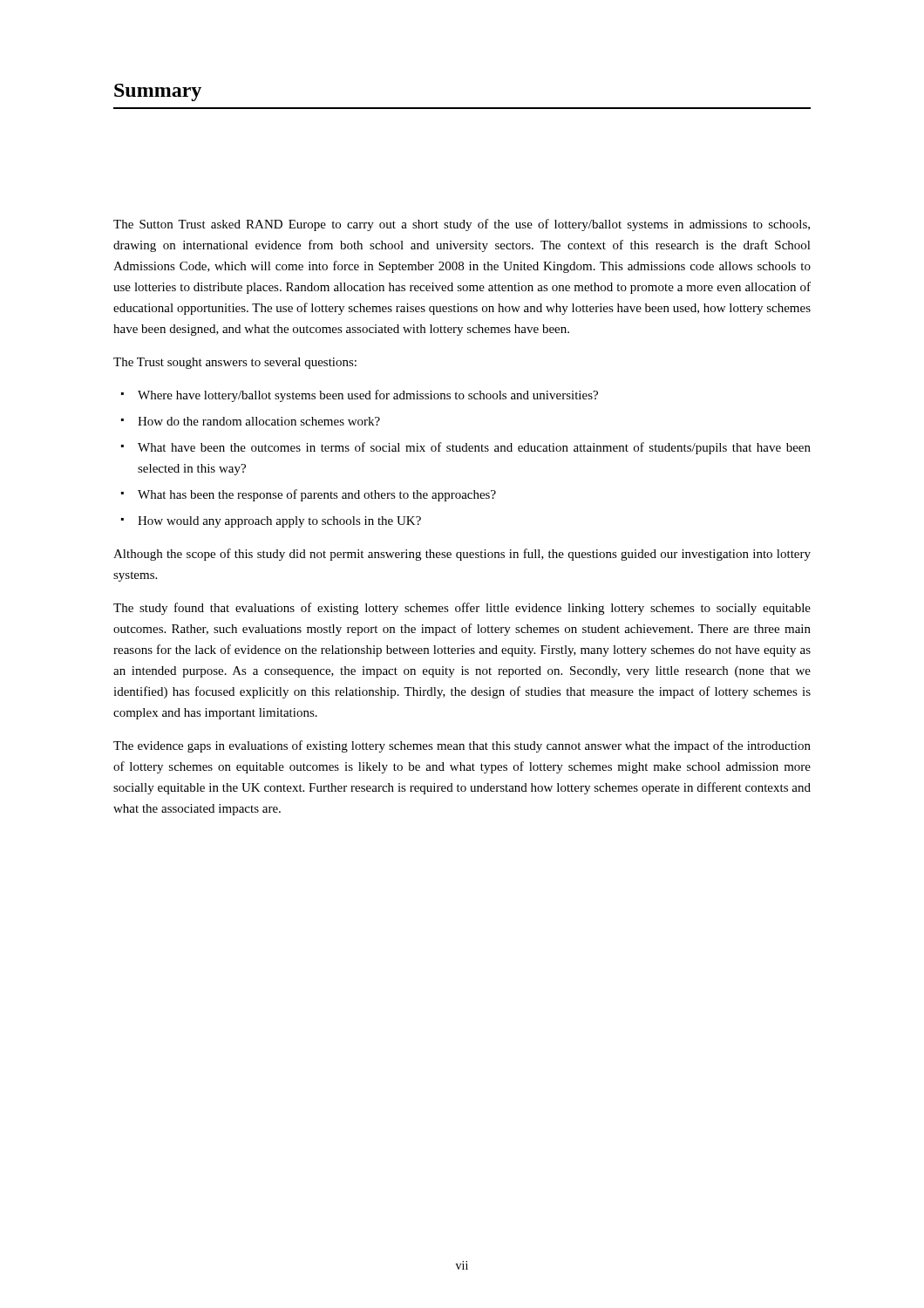The width and height of the screenshot is (924, 1308).
Task: Locate the block of text that opens with "The Sutton Trust"
Action: [462, 276]
